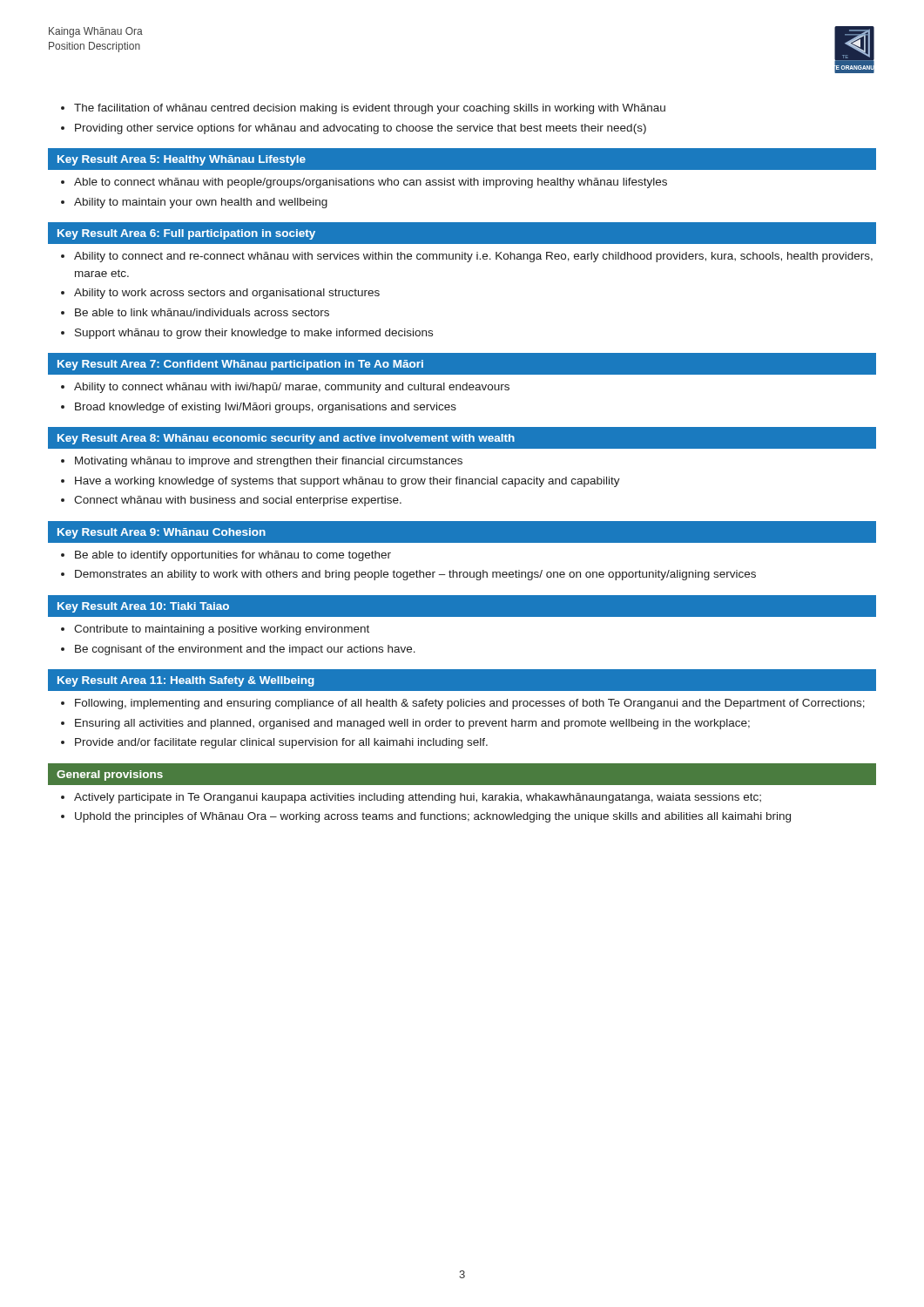Navigate to the region starting "Broad knowledge of existing Iwi/Māori groups,"
Image resolution: width=924 pixels, height=1307 pixels.
point(265,406)
